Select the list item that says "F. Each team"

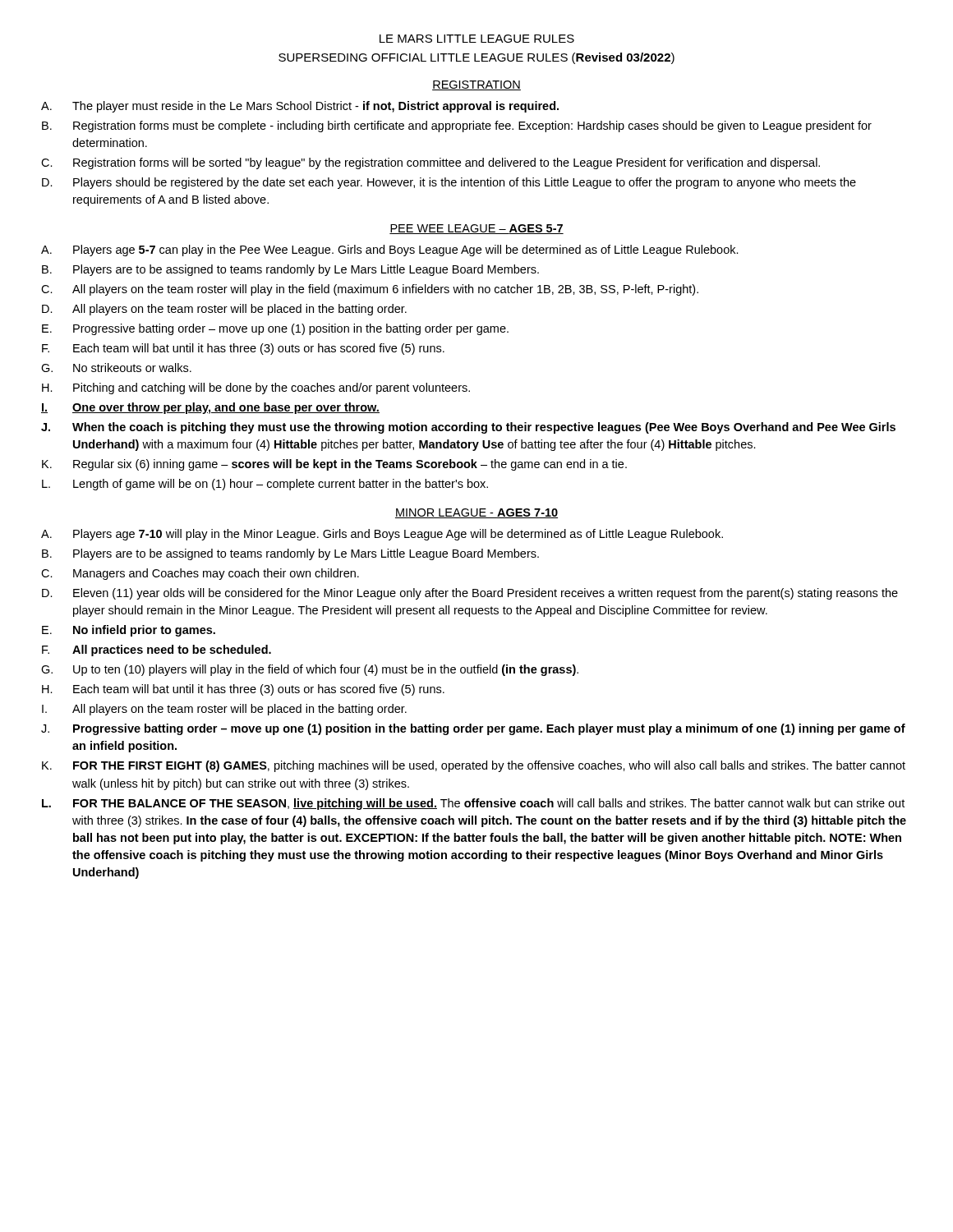[x=243, y=349]
